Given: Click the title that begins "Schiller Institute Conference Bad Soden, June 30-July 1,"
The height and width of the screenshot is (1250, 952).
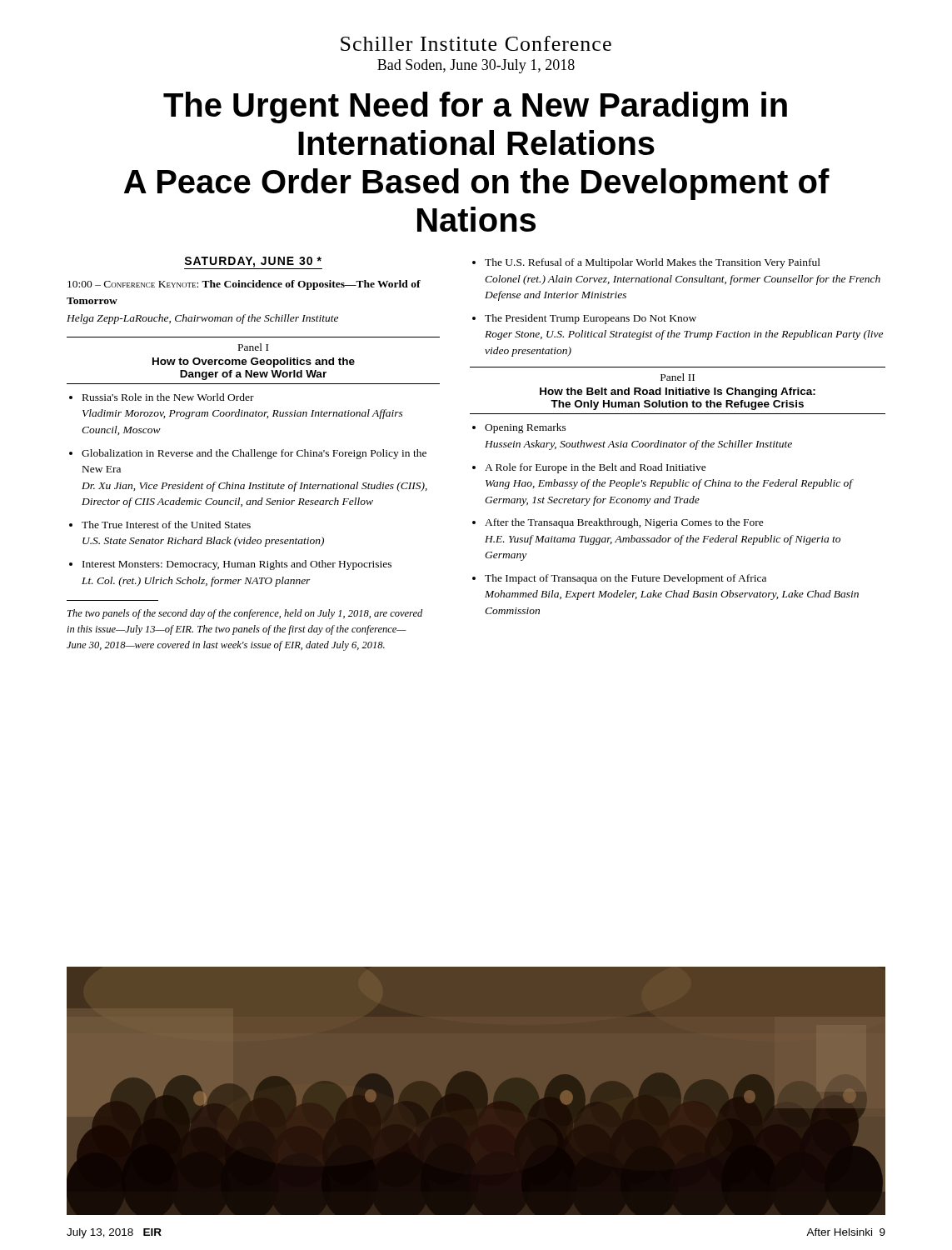Looking at the screenshot, I should click(476, 53).
